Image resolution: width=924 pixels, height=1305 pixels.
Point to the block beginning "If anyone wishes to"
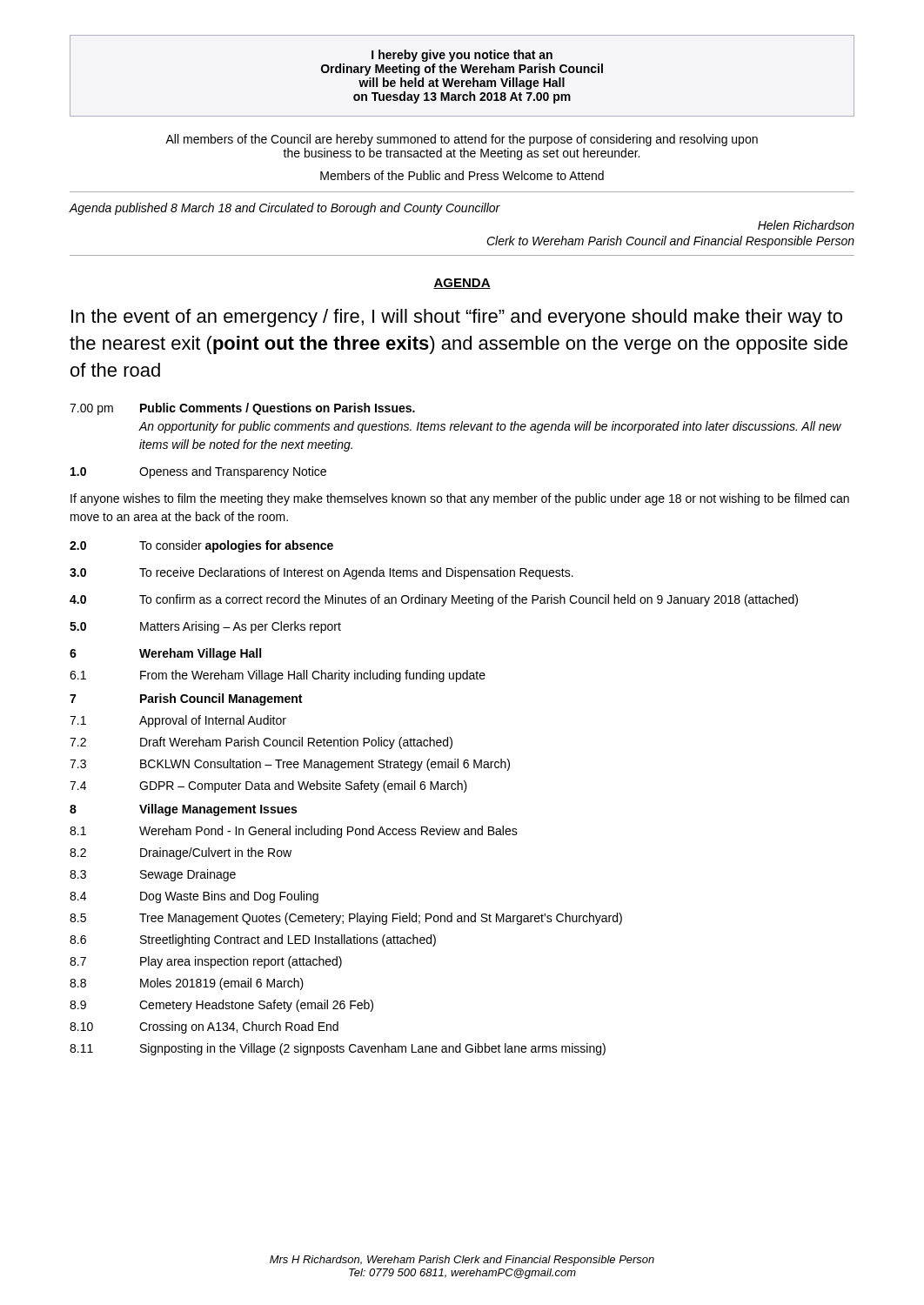pos(460,508)
